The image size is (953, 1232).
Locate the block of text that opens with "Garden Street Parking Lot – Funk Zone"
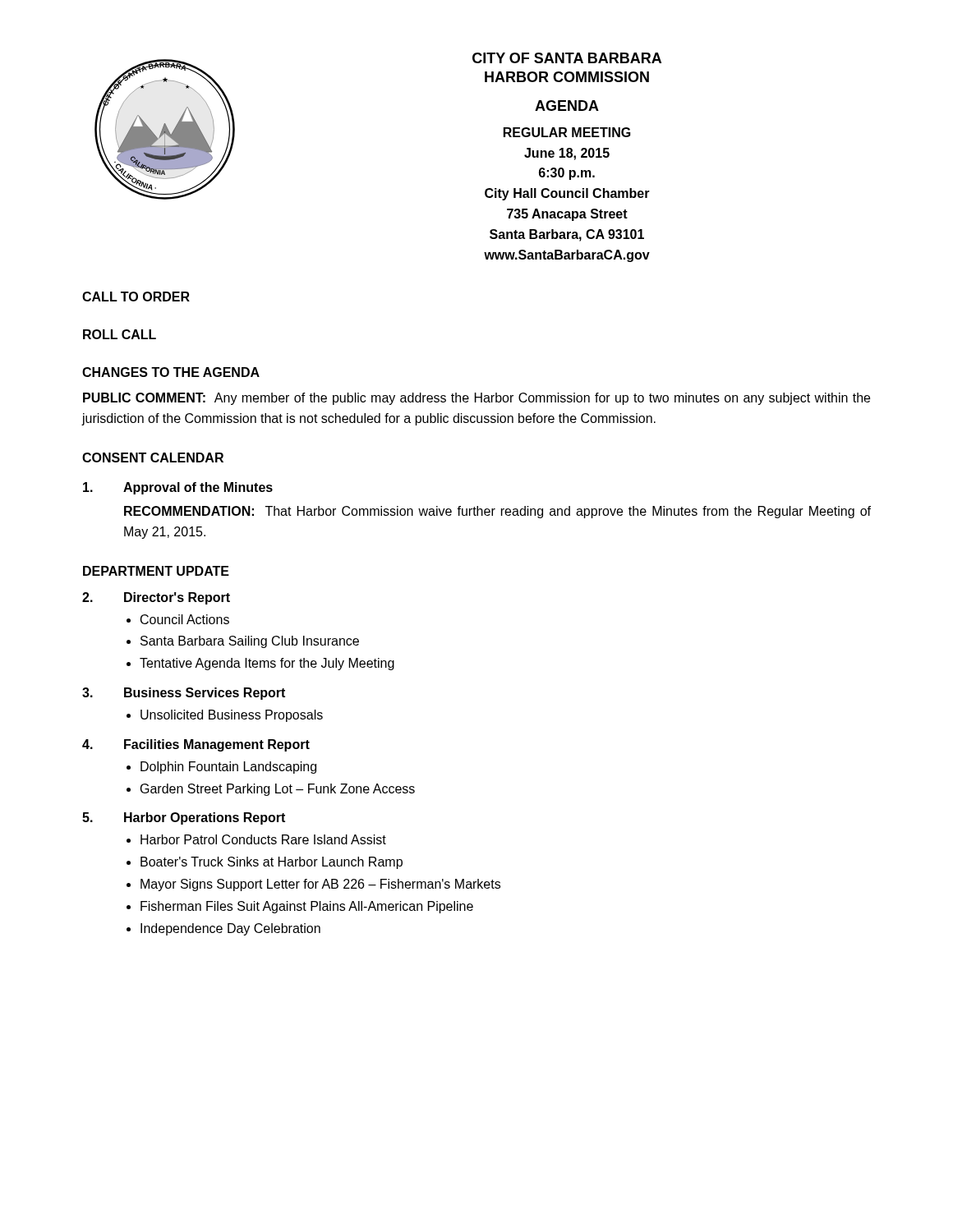277,789
